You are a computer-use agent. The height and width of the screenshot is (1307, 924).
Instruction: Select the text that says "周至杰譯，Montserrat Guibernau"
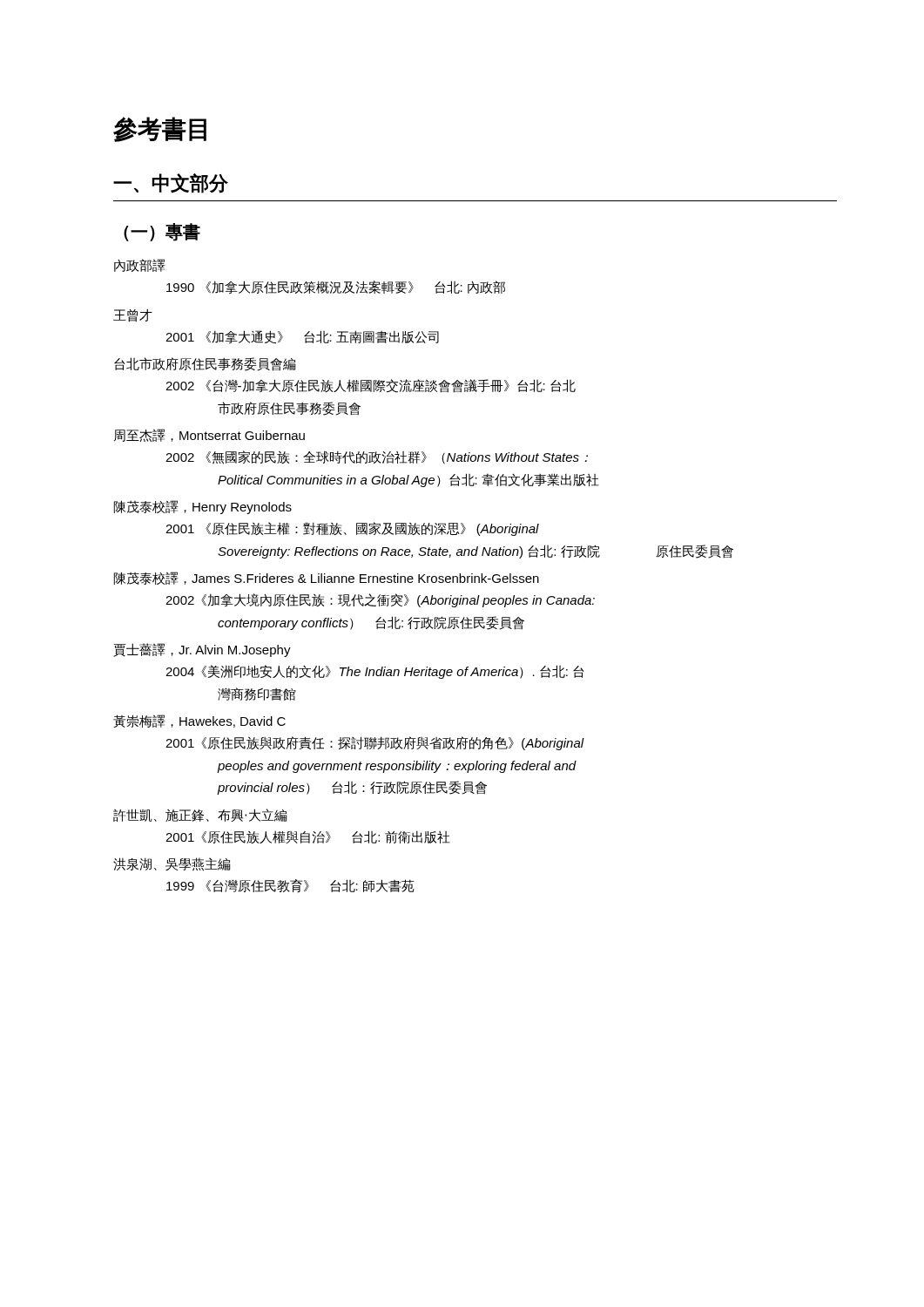[209, 435]
